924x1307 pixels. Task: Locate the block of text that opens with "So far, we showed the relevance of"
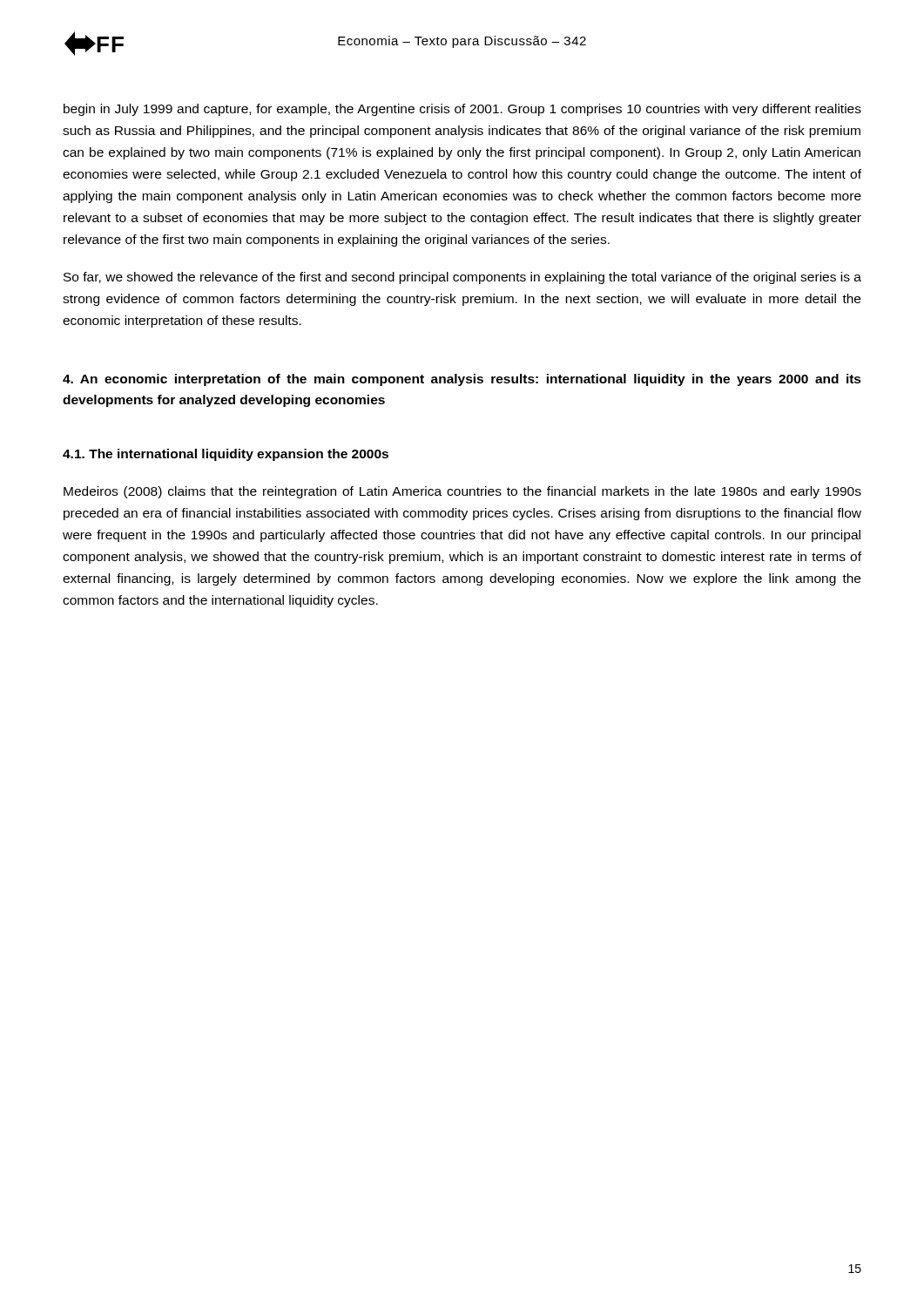tap(462, 299)
